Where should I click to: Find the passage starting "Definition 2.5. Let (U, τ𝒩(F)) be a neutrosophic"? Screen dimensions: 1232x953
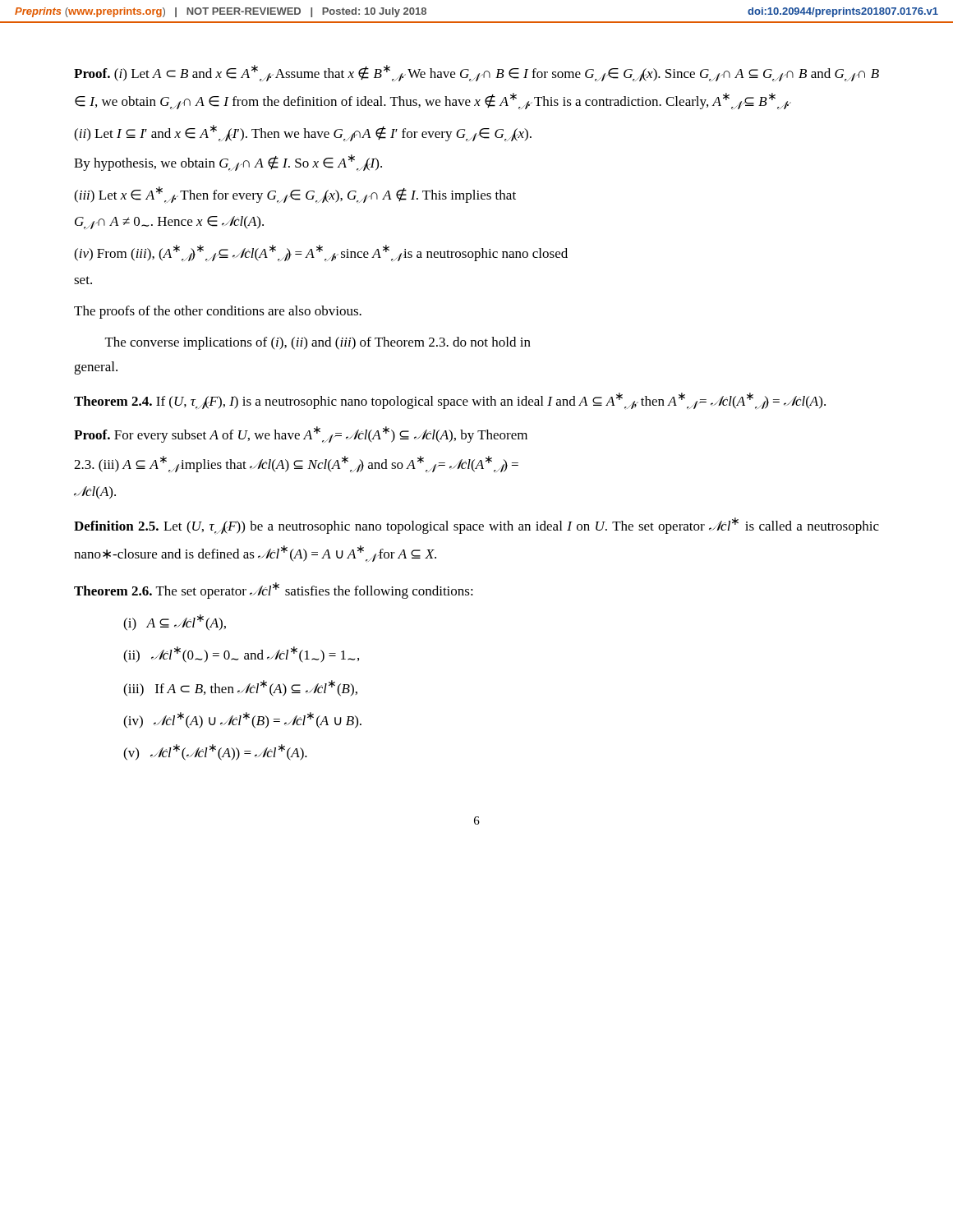click(x=476, y=540)
